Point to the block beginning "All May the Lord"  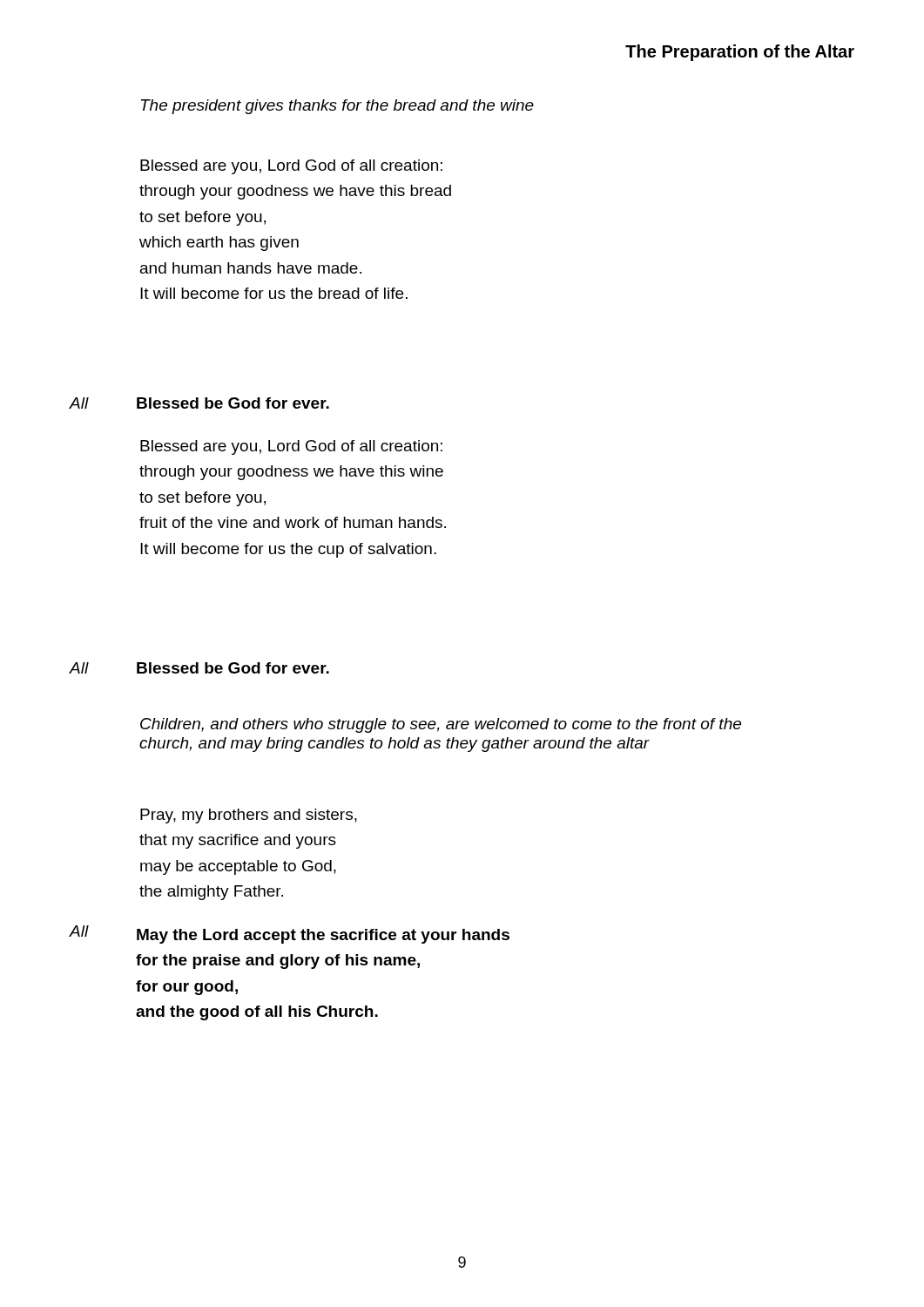pos(290,973)
